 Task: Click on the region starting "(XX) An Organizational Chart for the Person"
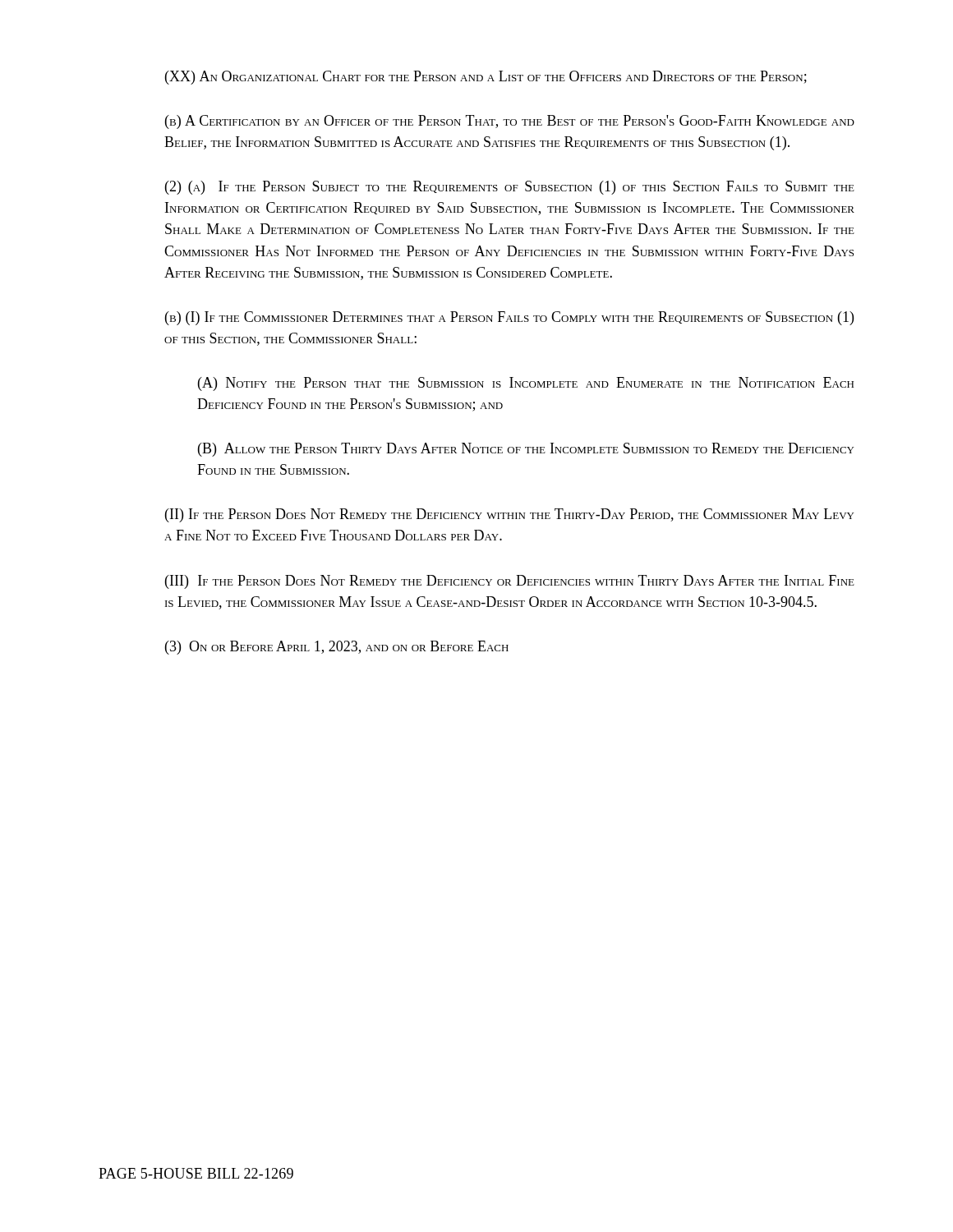coord(486,76)
